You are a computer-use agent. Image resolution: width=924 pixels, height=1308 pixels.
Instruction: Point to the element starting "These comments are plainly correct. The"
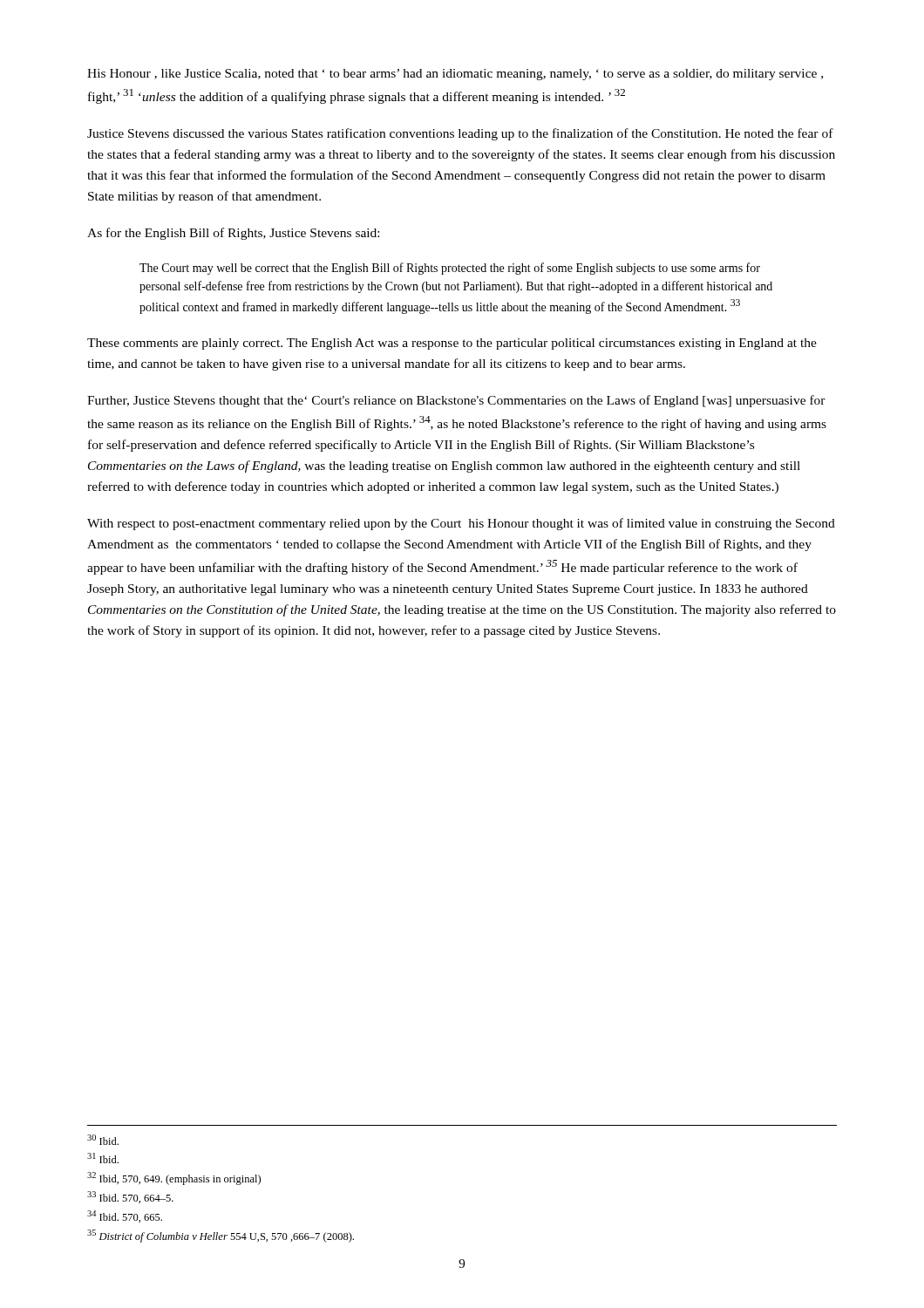(452, 353)
